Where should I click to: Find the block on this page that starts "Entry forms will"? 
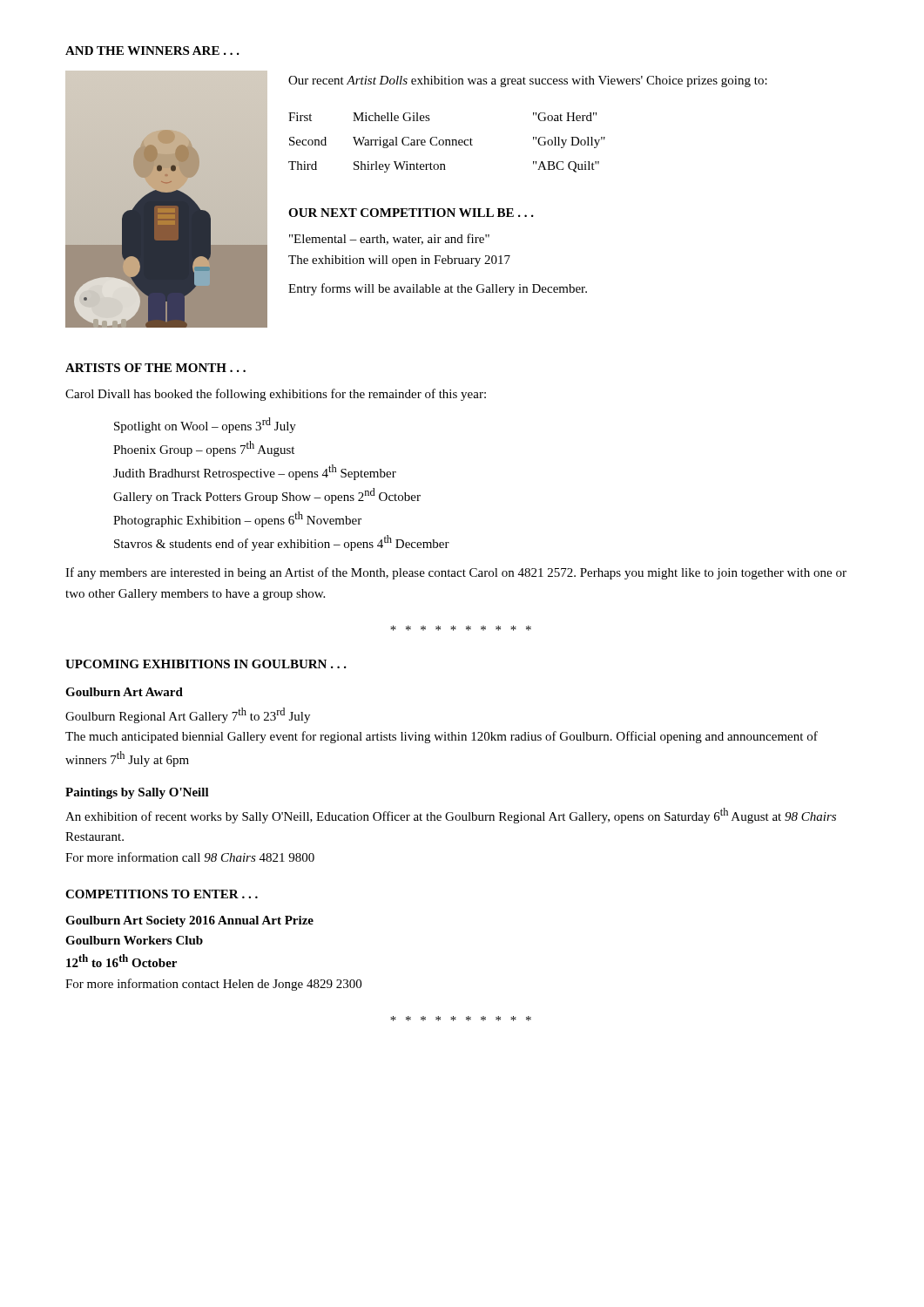(x=438, y=288)
